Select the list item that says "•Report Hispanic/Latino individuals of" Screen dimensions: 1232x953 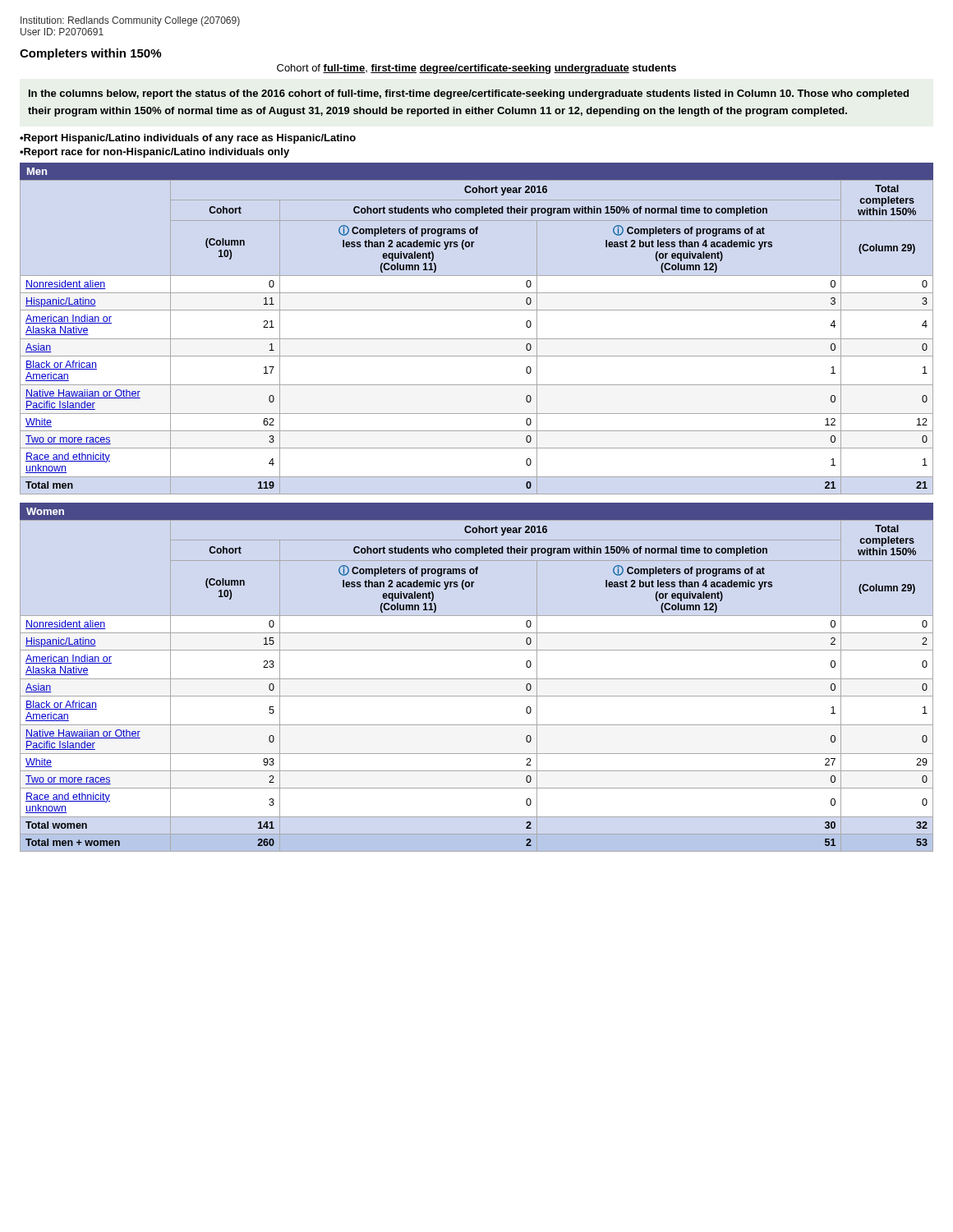[x=188, y=137]
